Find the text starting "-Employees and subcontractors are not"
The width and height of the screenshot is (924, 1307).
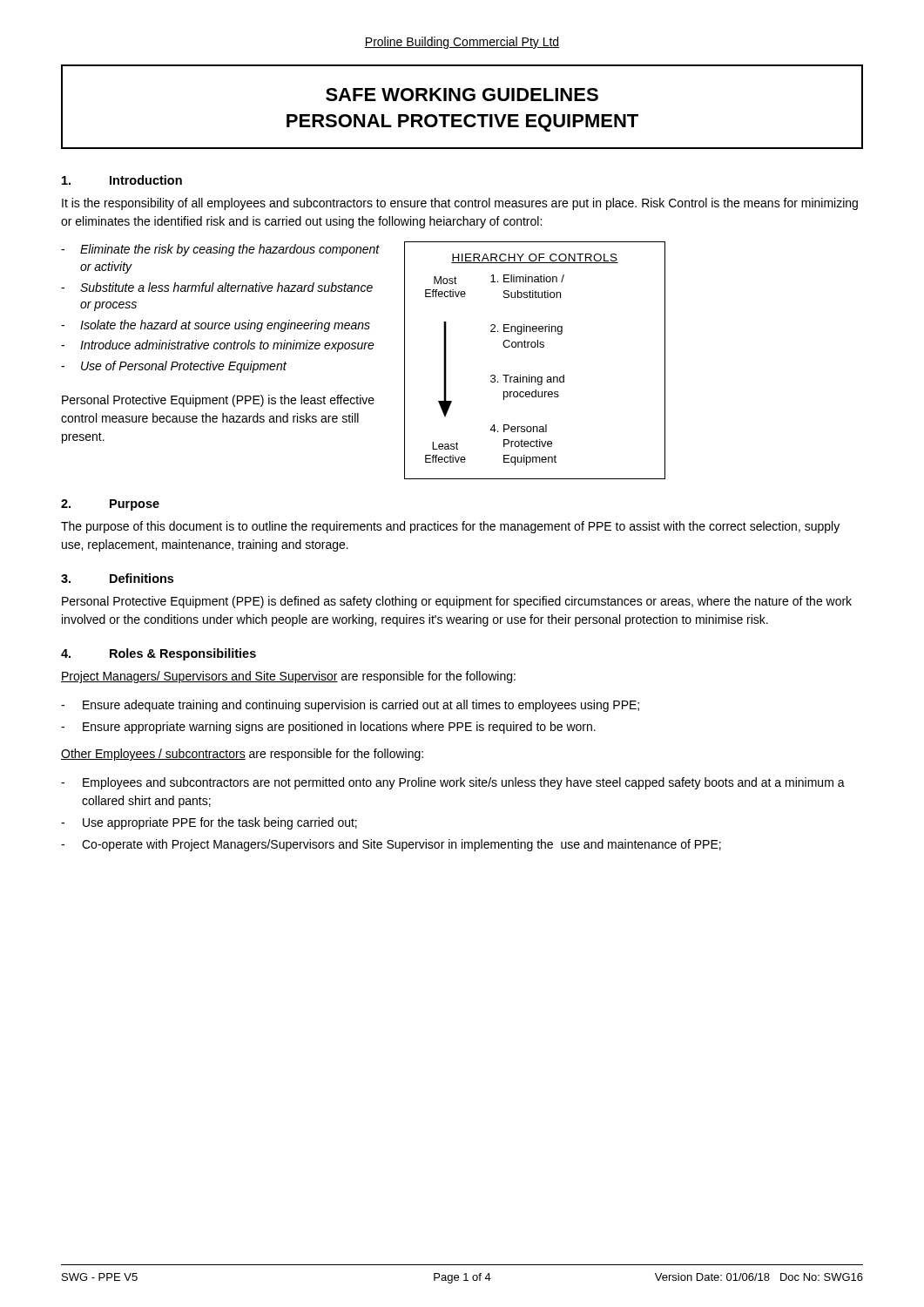click(462, 792)
